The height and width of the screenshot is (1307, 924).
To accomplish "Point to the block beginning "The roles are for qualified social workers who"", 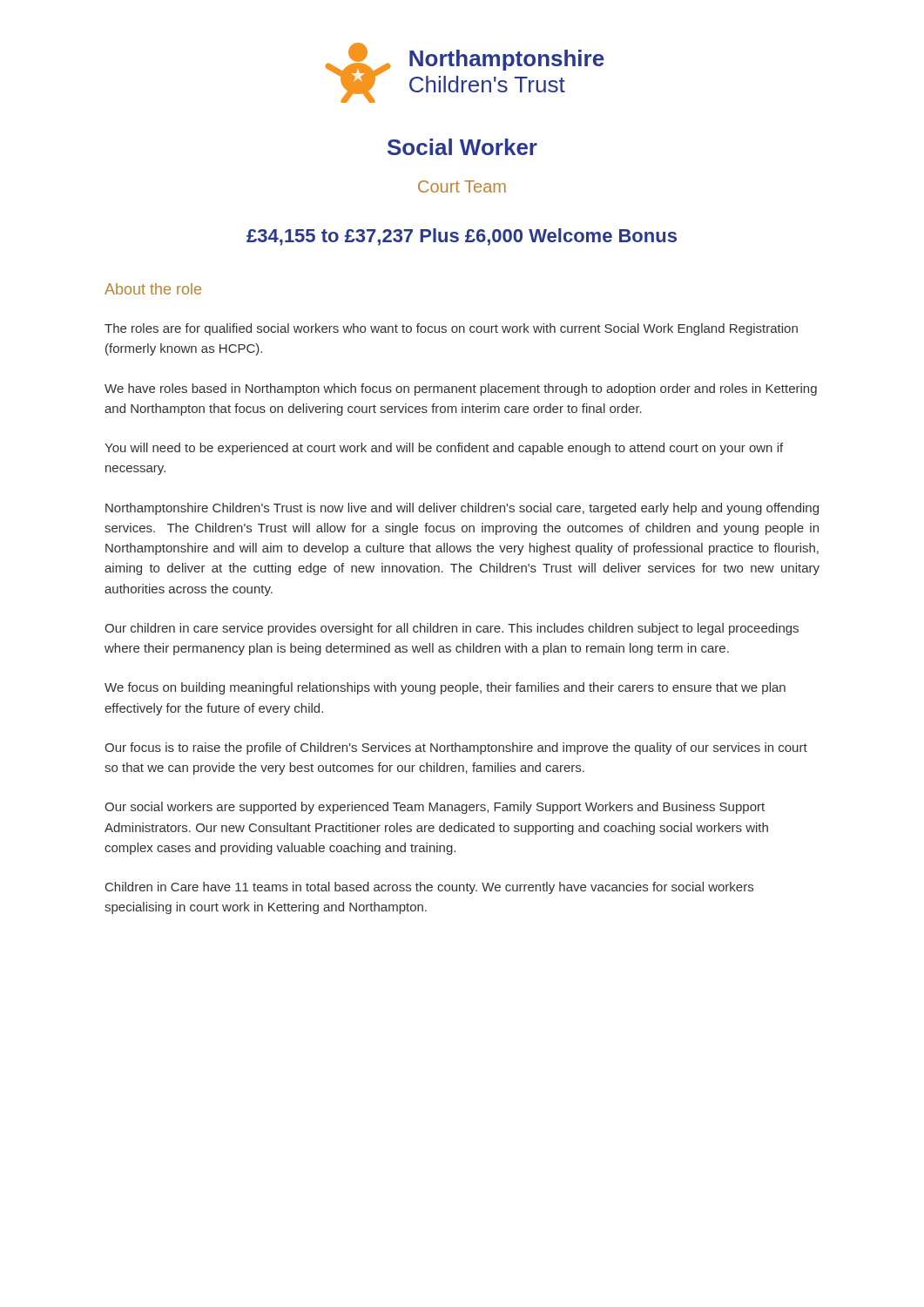I will point(451,338).
